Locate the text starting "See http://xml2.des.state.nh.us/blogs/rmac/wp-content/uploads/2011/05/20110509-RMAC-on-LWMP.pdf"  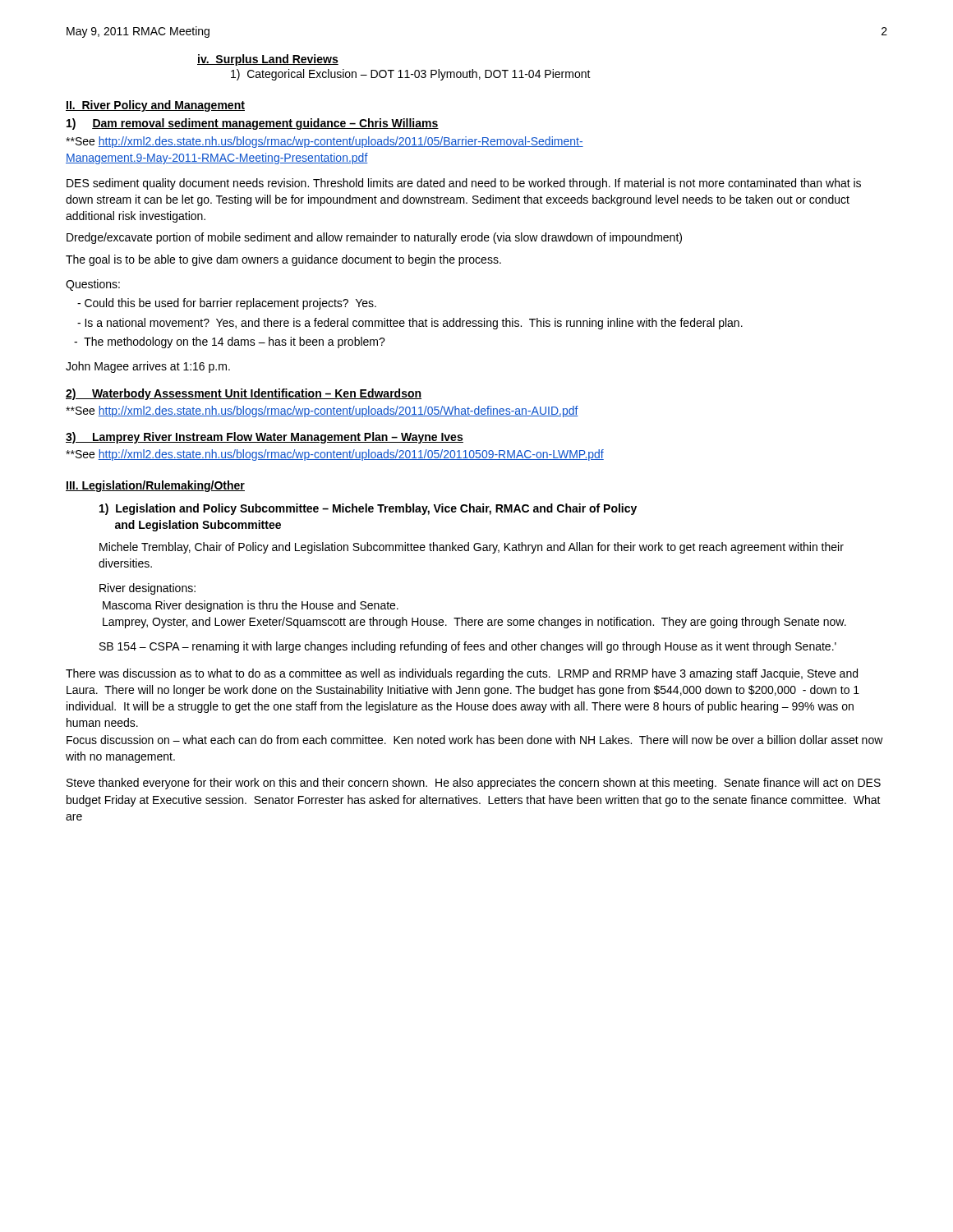click(x=335, y=454)
